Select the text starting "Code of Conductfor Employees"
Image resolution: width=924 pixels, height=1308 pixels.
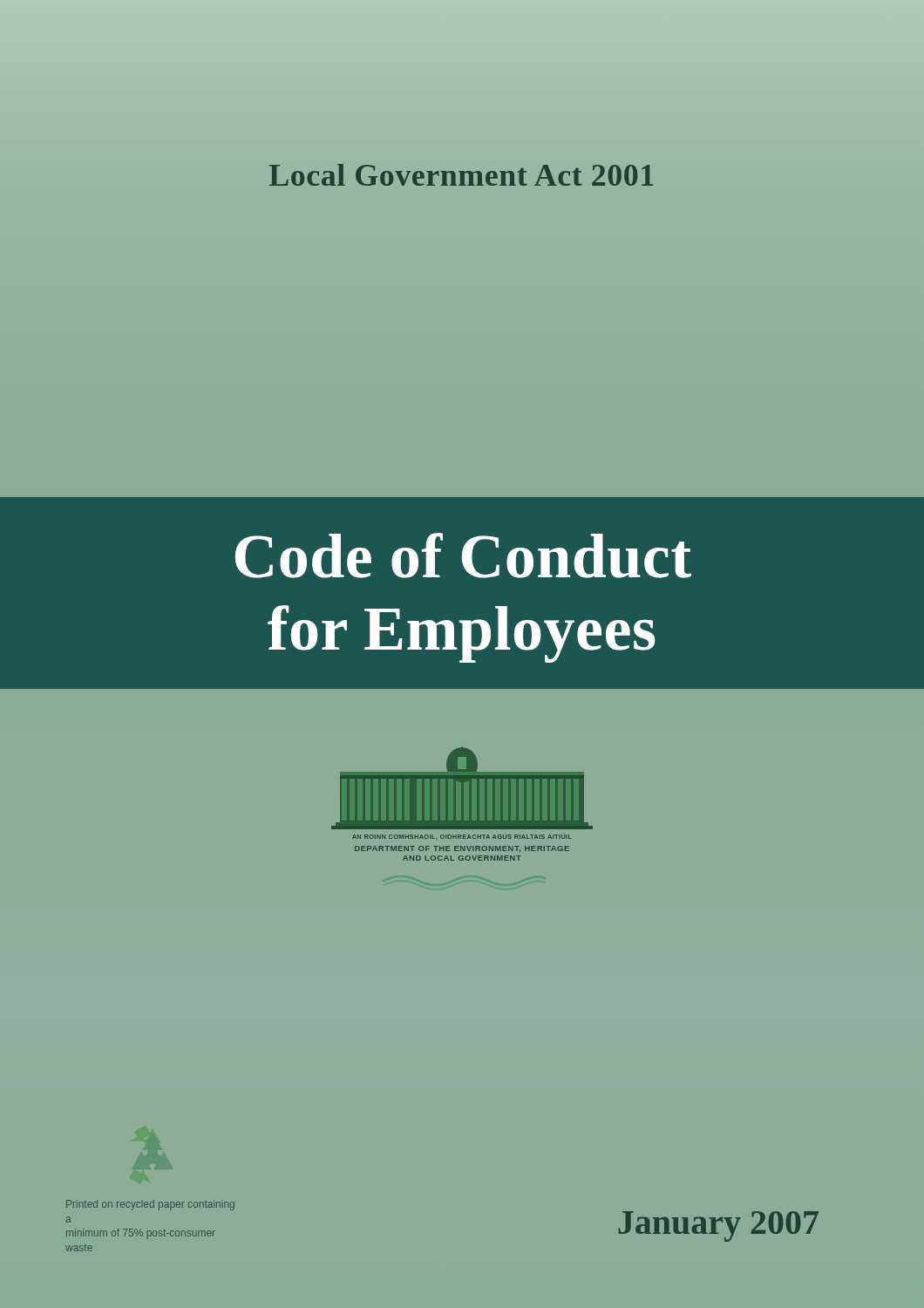click(x=462, y=593)
